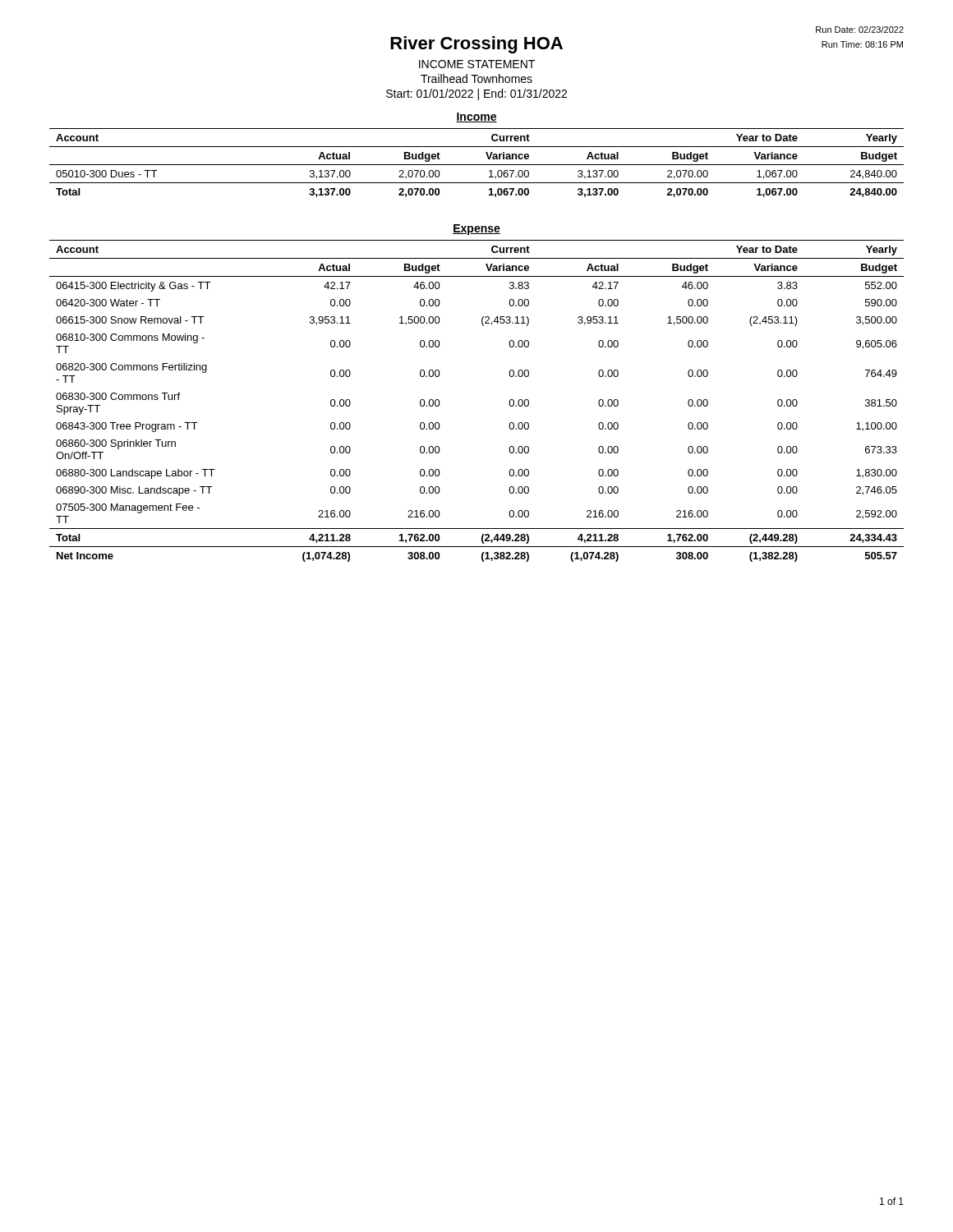Viewport: 953px width, 1232px height.
Task: Click on the text containing "Start: 01/01/2022 | End: 01/31/2022"
Action: (476, 94)
